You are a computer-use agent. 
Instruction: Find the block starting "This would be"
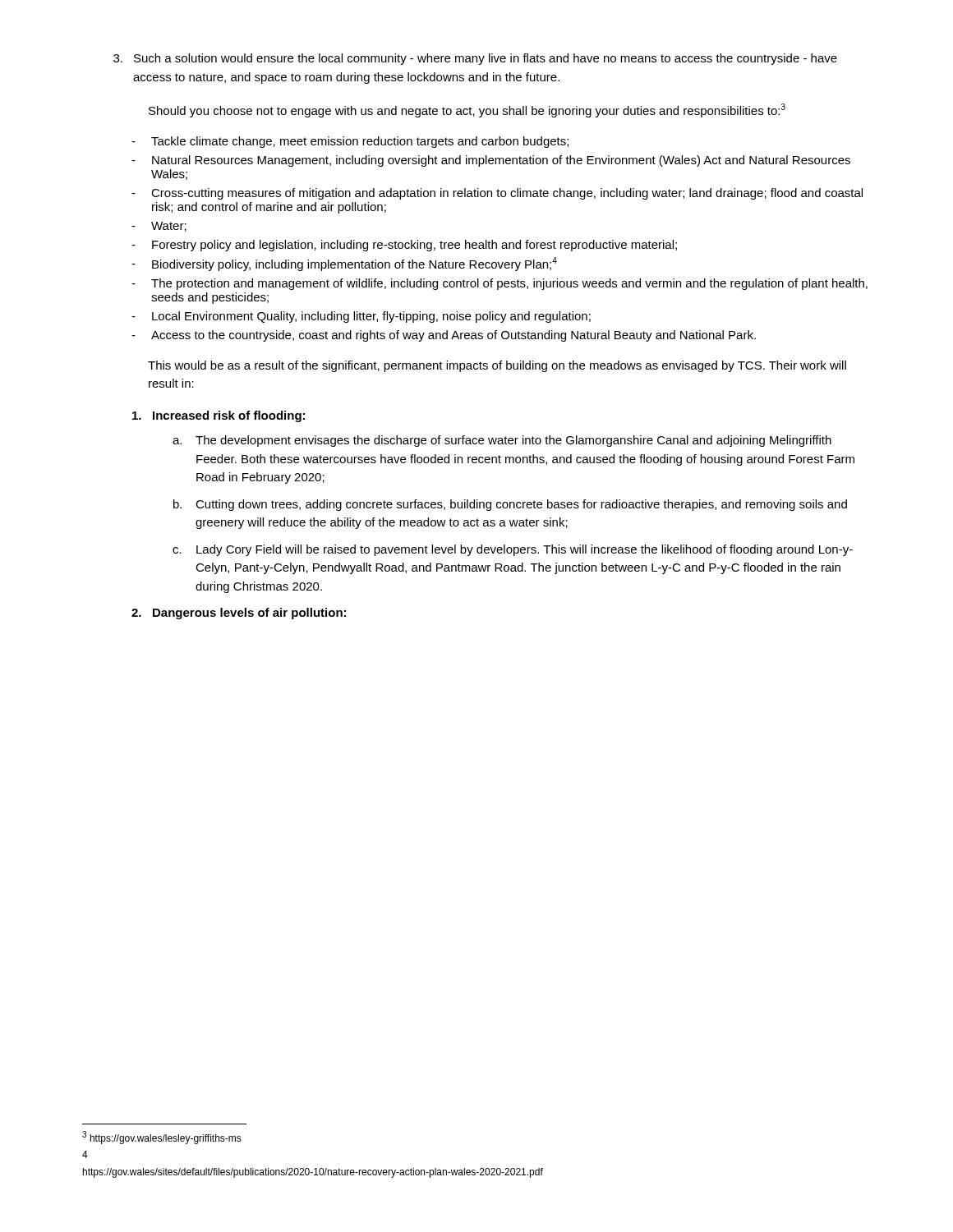click(x=497, y=374)
